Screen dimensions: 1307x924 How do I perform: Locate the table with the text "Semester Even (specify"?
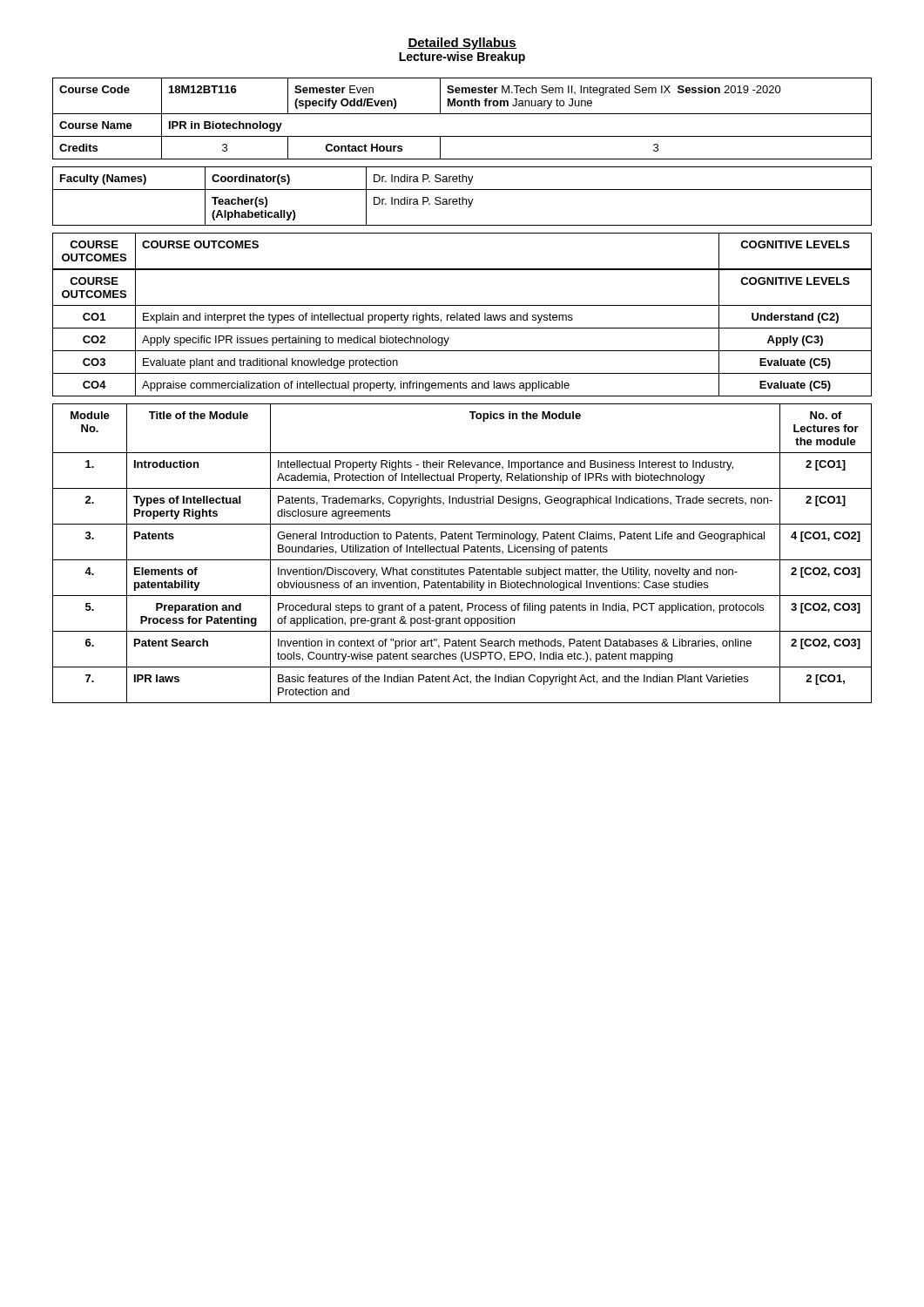pos(462,118)
